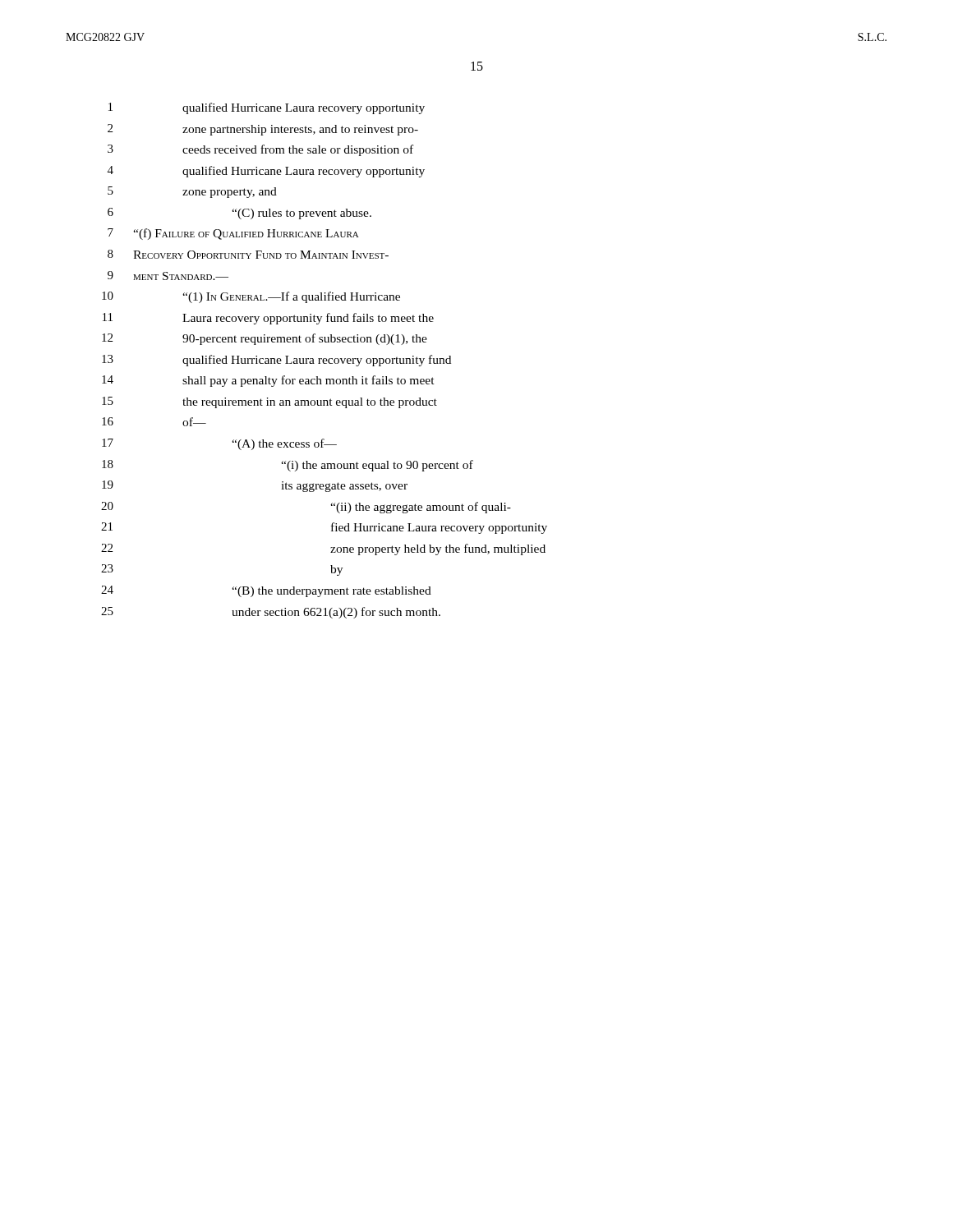Select the text starting "22 zone property held"
The height and width of the screenshot is (1232, 953).
[x=476, y=548]
